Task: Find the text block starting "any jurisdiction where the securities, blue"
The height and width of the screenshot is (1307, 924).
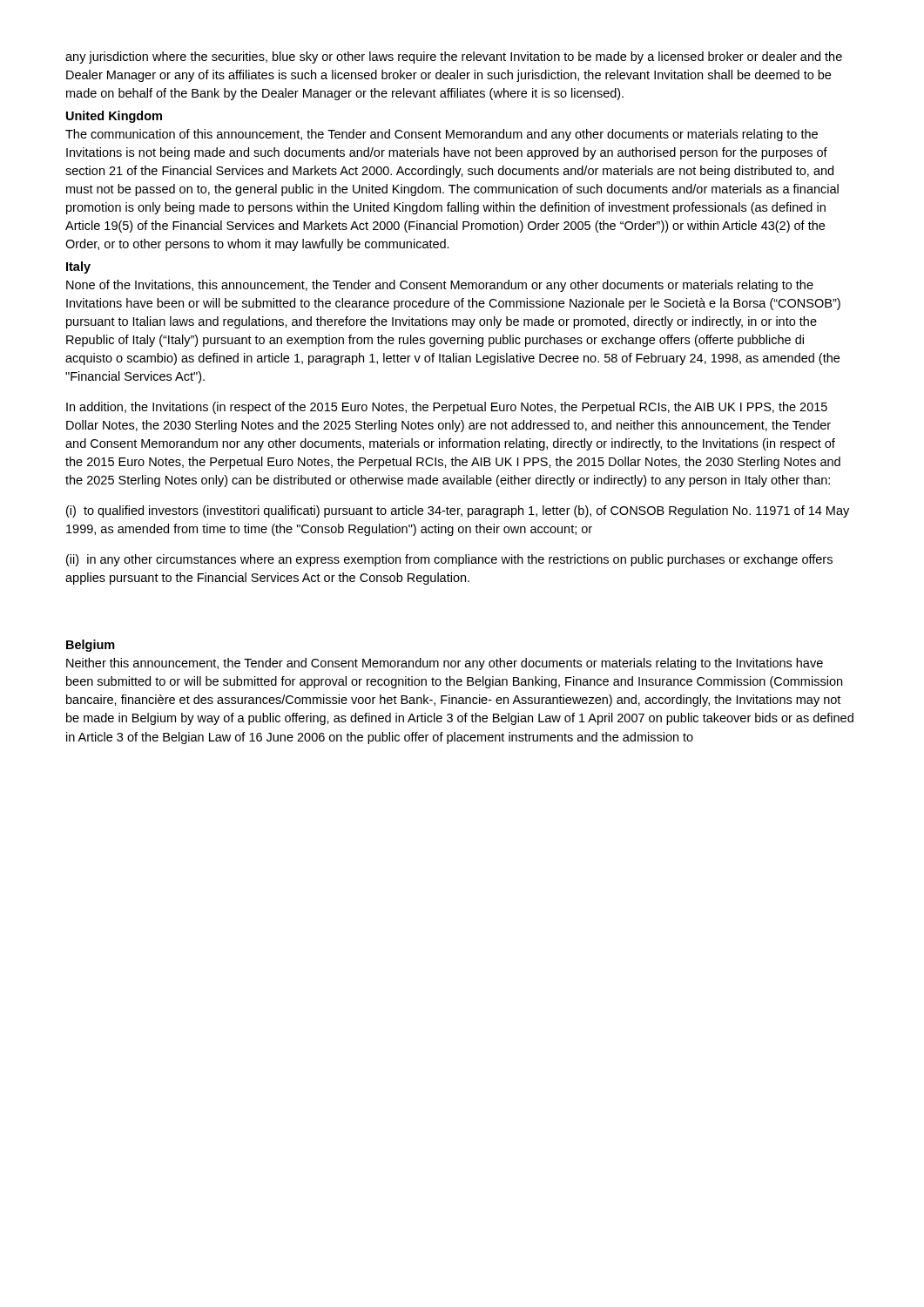Action: click(460, 75)
